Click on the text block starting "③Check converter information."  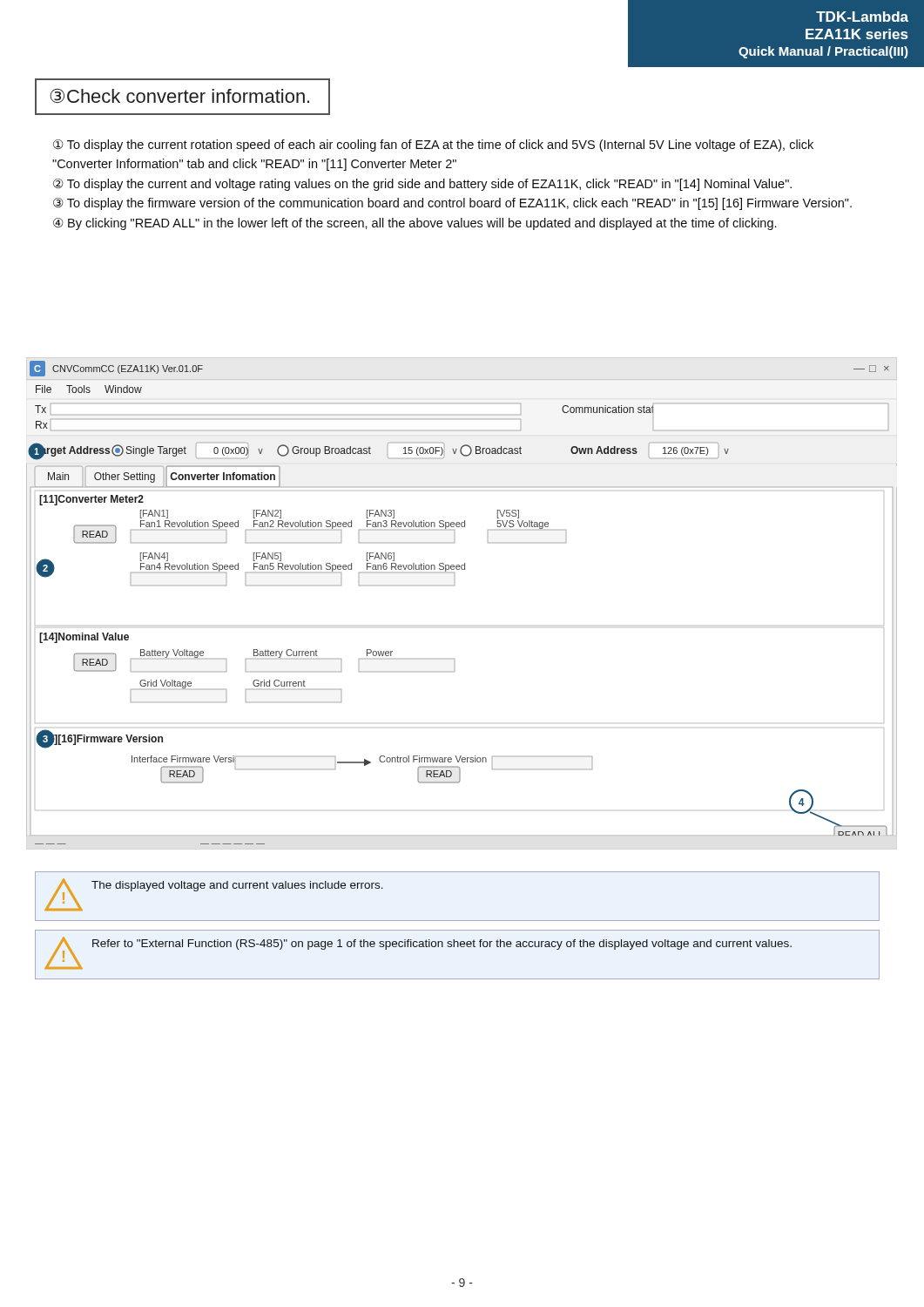pyautogui.click(x=180, y=96)
